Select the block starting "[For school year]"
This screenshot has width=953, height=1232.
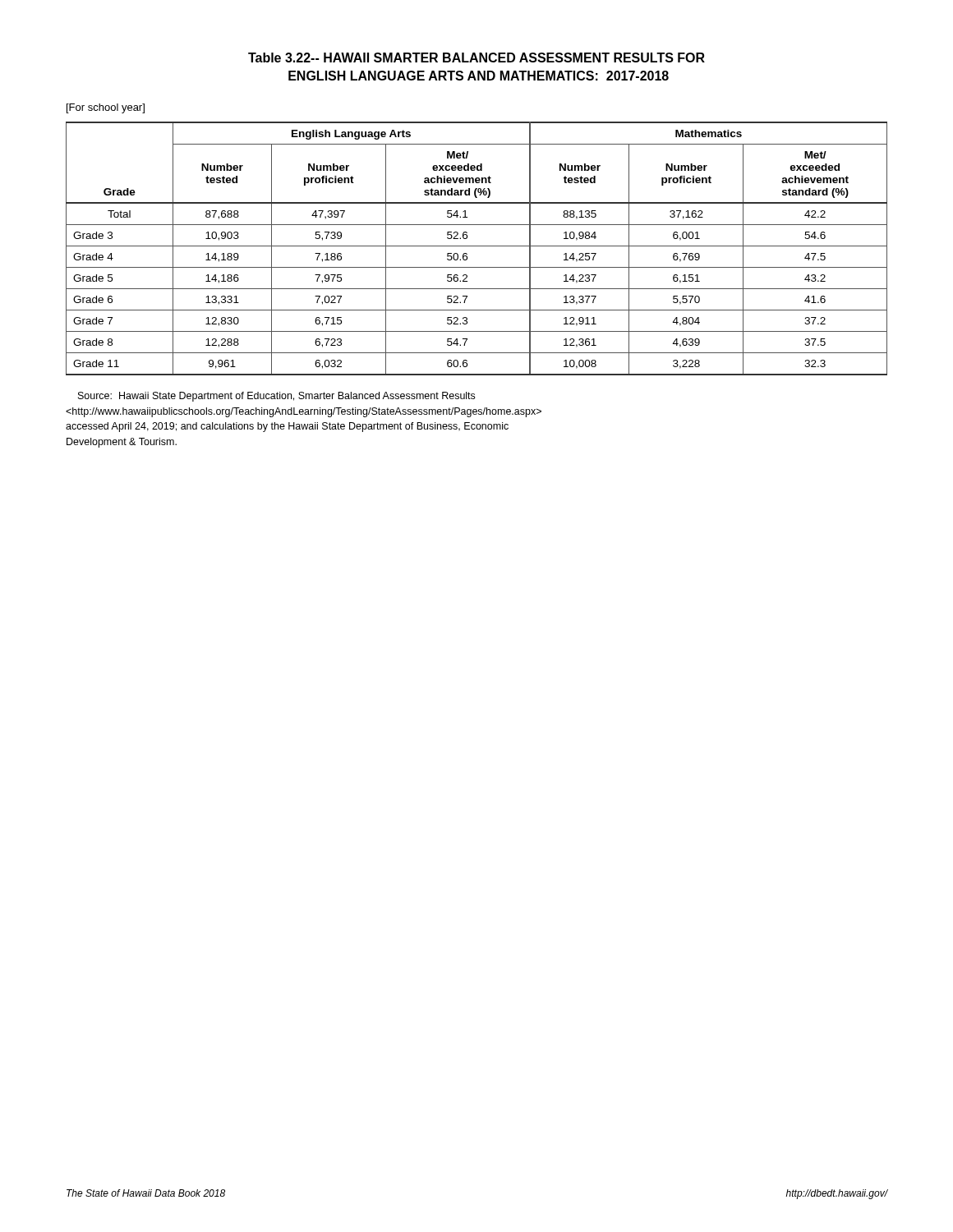[x=105, y=107]
